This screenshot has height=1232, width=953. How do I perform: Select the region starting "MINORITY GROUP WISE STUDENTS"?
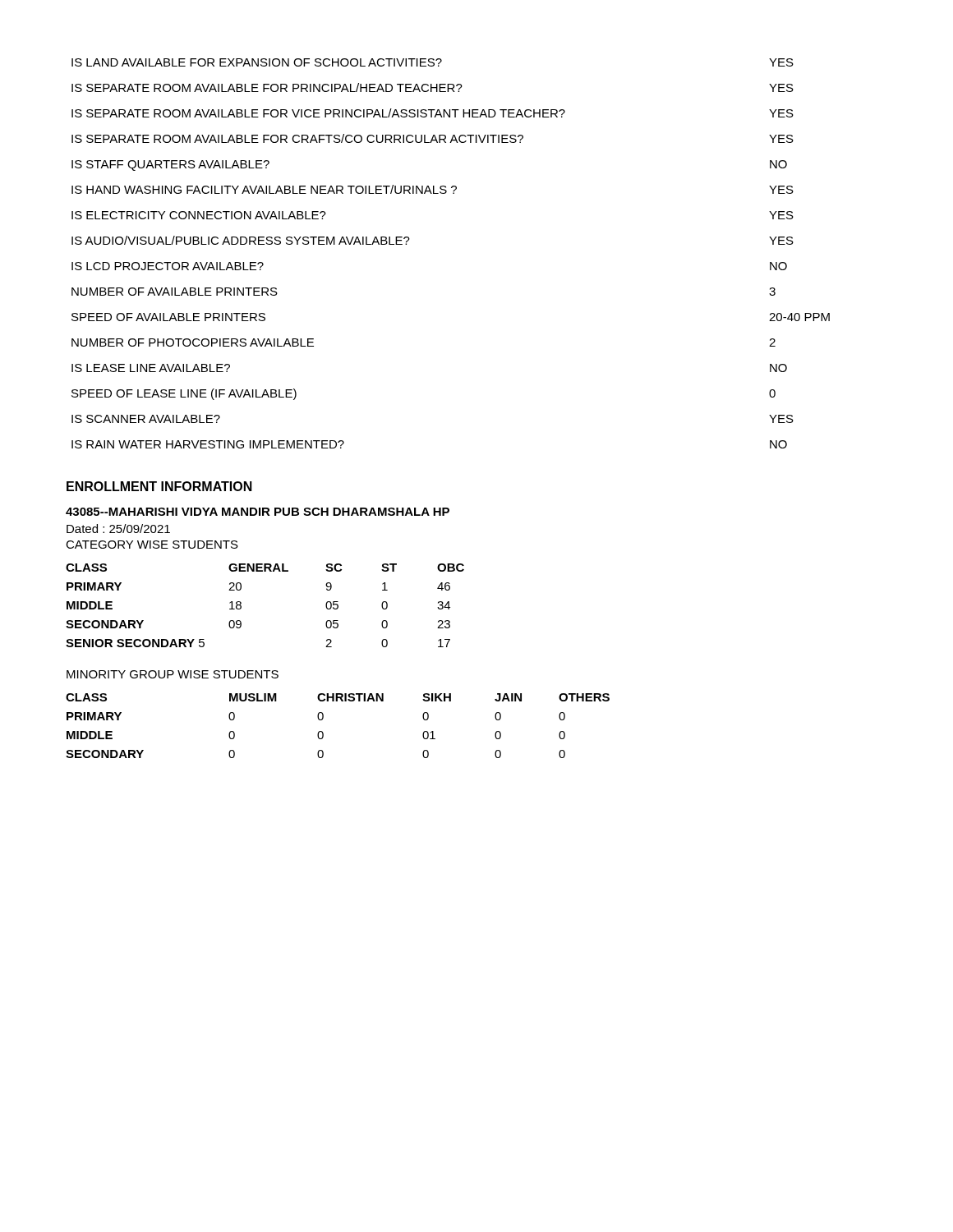[x=172, y=674]
